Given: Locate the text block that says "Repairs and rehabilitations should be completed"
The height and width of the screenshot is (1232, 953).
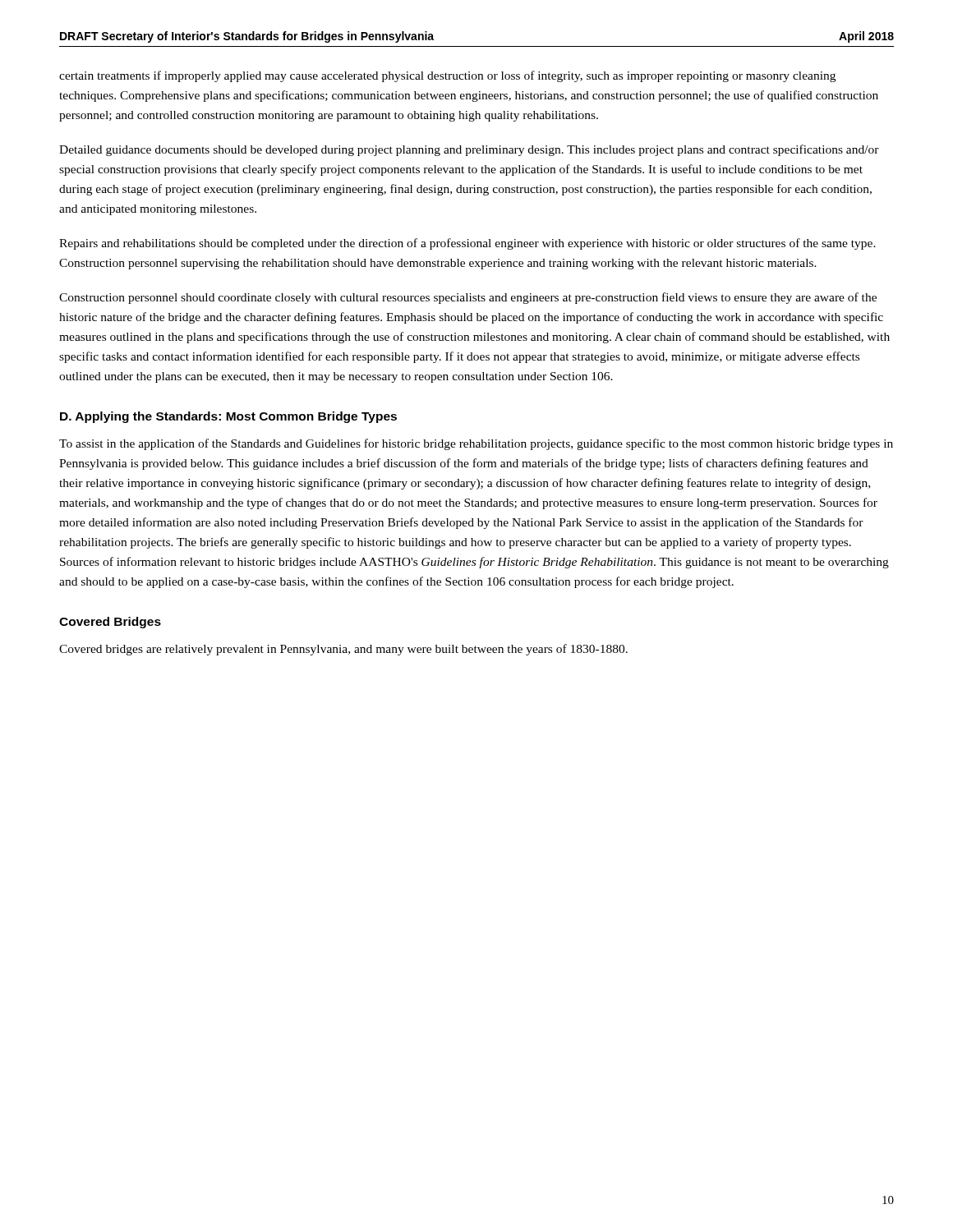Looking at the screenshot, I should 468,253.
